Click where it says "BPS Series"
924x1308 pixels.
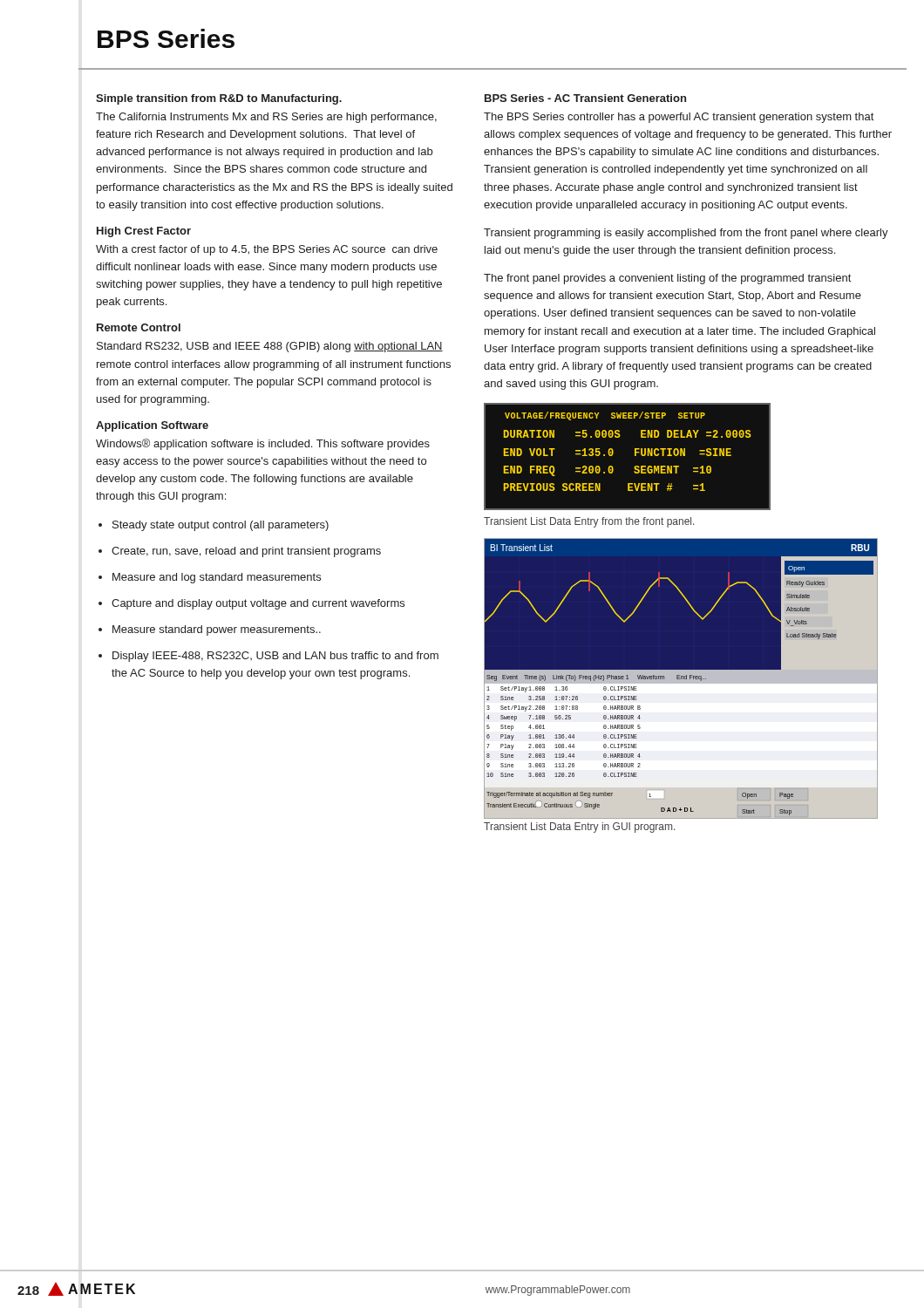166,38
